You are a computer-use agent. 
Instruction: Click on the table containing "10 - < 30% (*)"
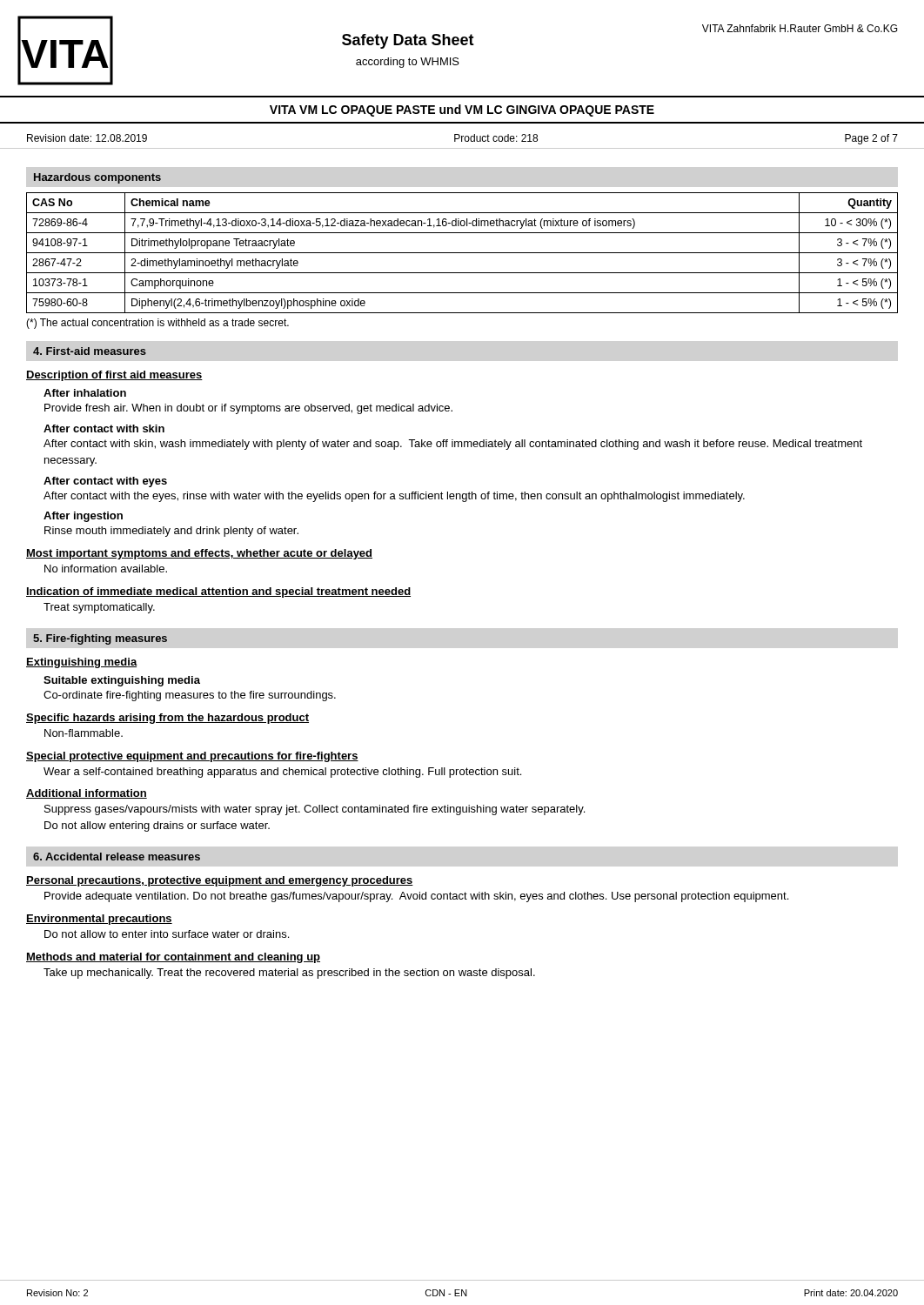click(462, 253)
